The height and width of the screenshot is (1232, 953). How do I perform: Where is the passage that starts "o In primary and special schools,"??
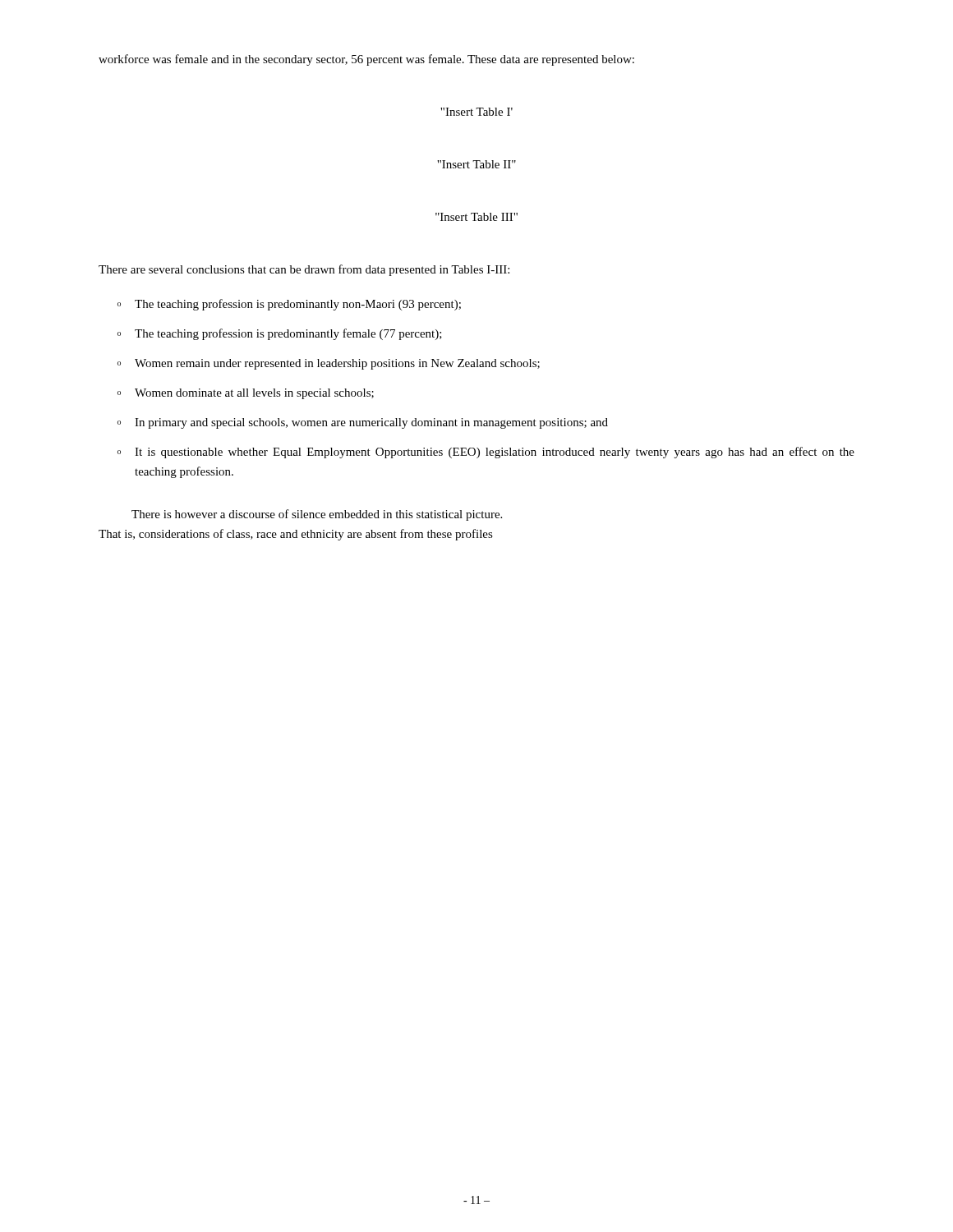pos(476,422)
